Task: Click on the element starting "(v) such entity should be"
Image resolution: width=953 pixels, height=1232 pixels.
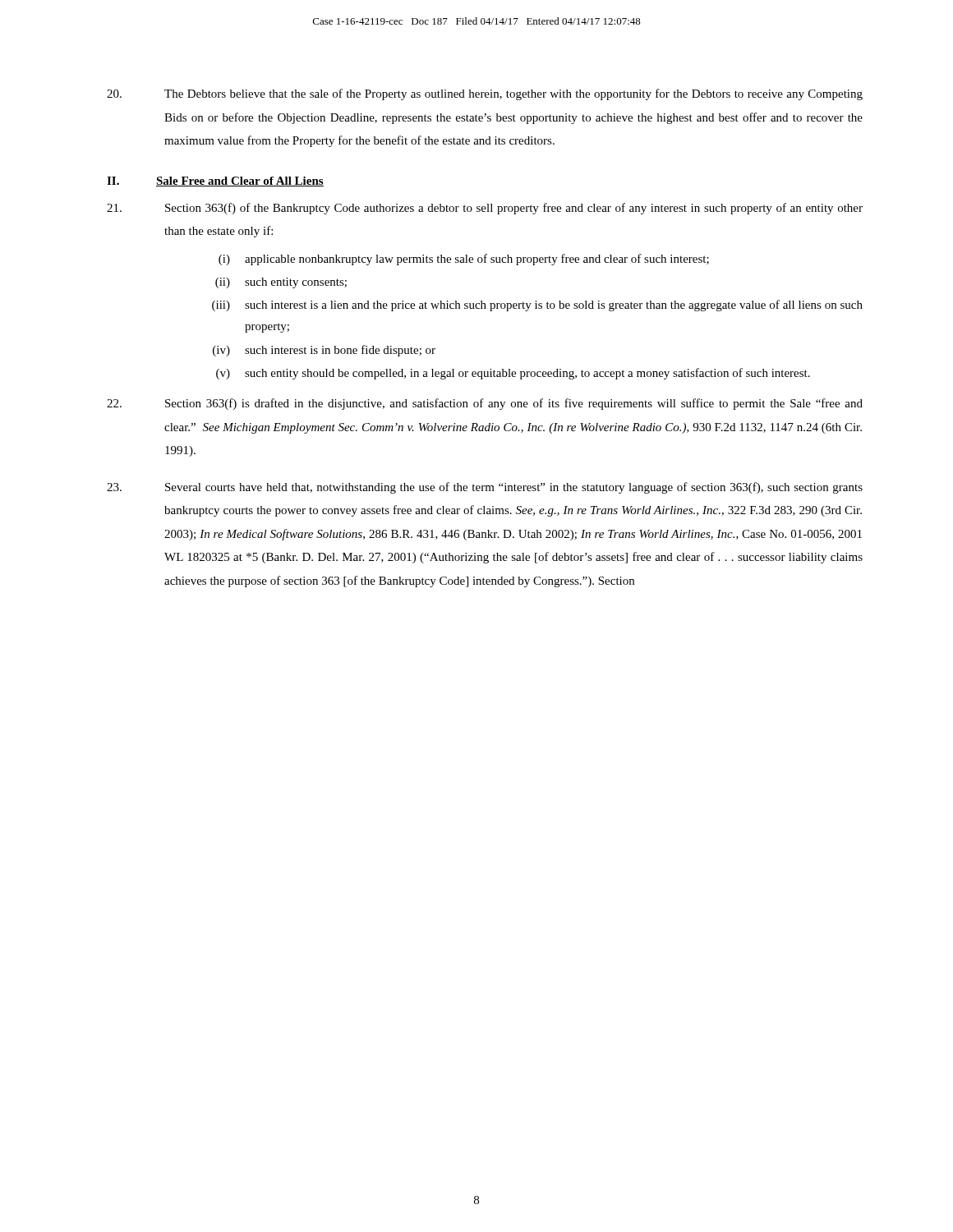Action: pos(518,373)
